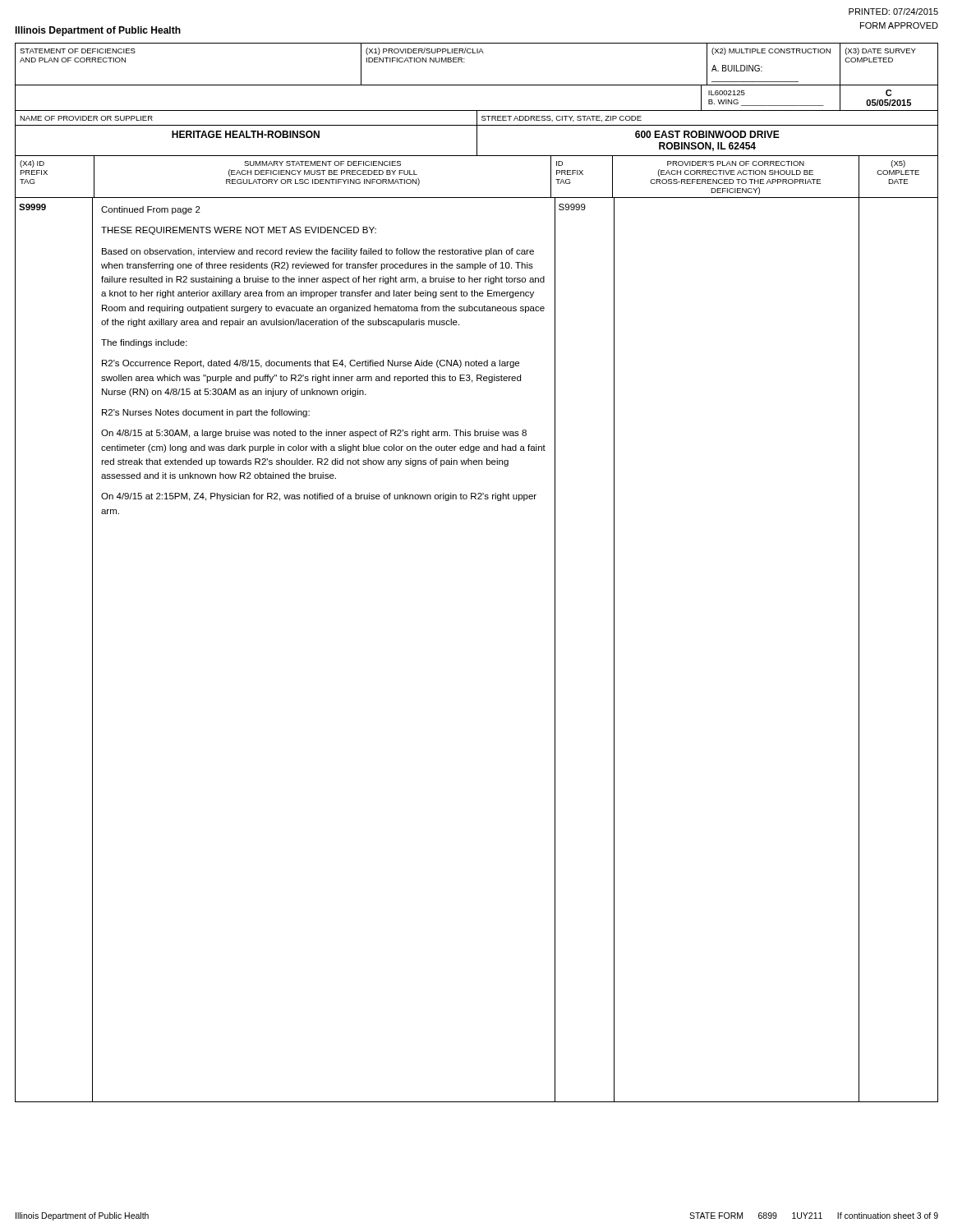Click a table
This screenshot has height=1232, width=953.
pyautogui.click(x=476, y=573)
